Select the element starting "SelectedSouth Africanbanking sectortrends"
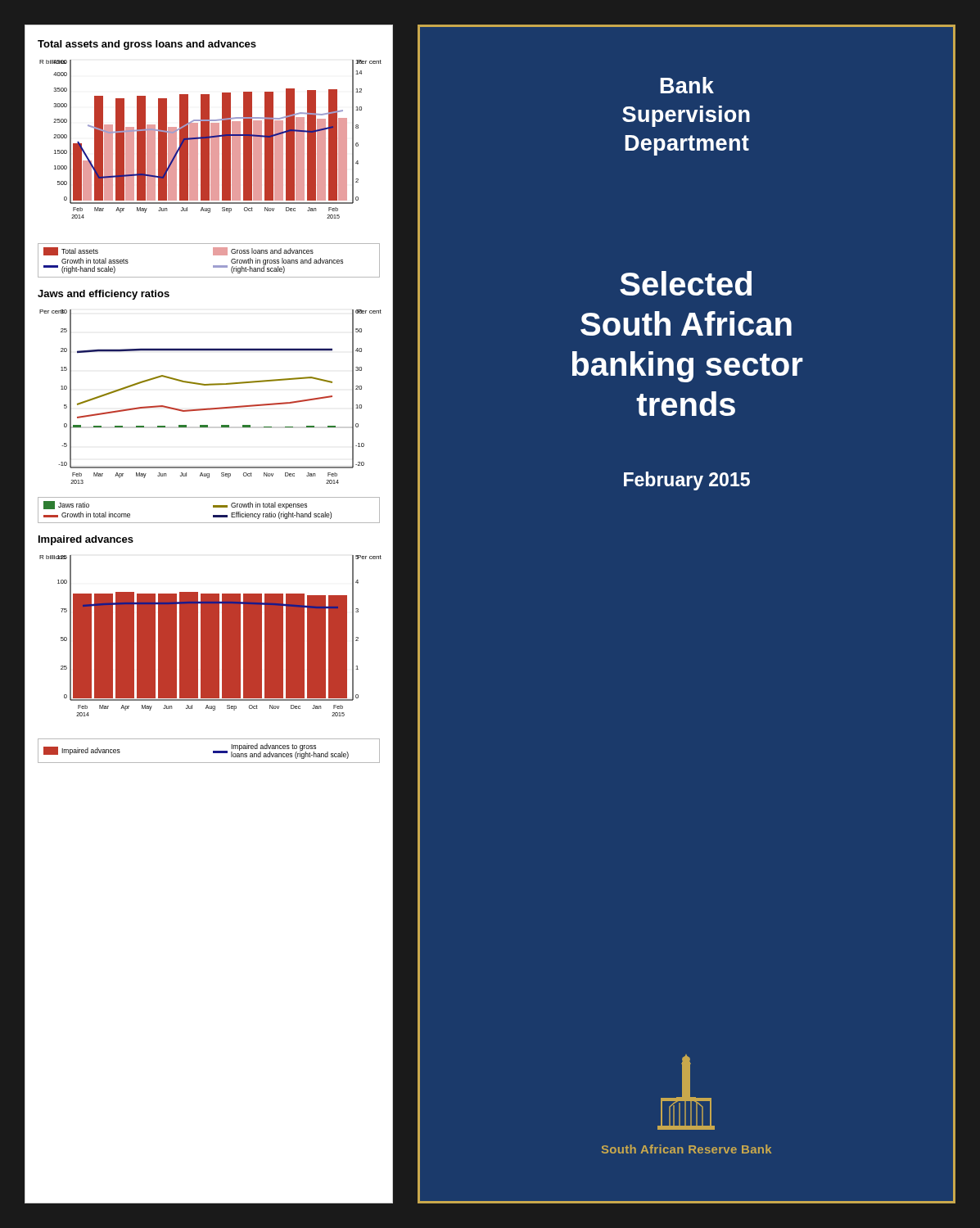980x1228 pixels. tap(686, 345)
